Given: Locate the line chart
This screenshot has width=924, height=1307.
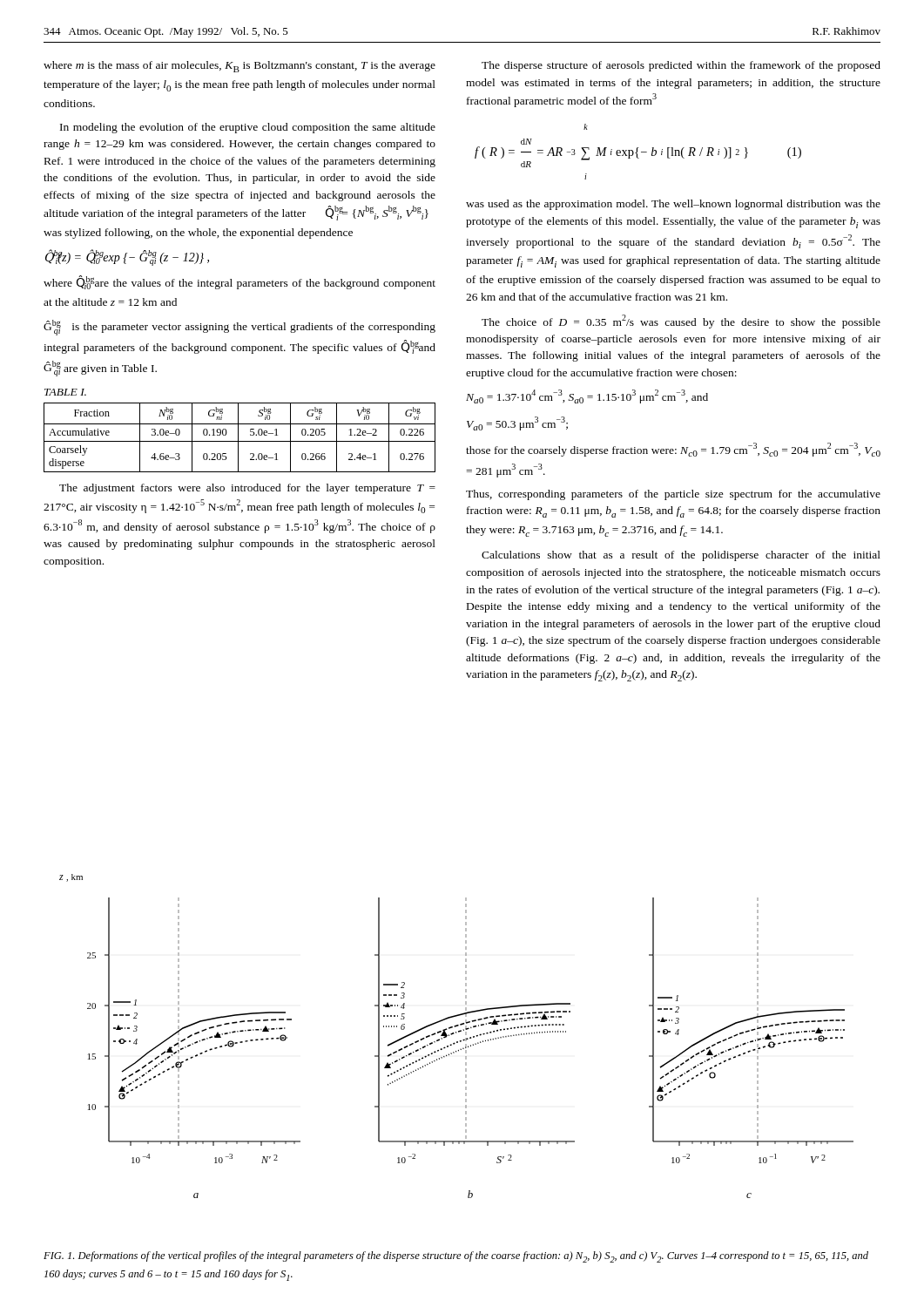Looking at the screenshot, I should coord(462,1043).
